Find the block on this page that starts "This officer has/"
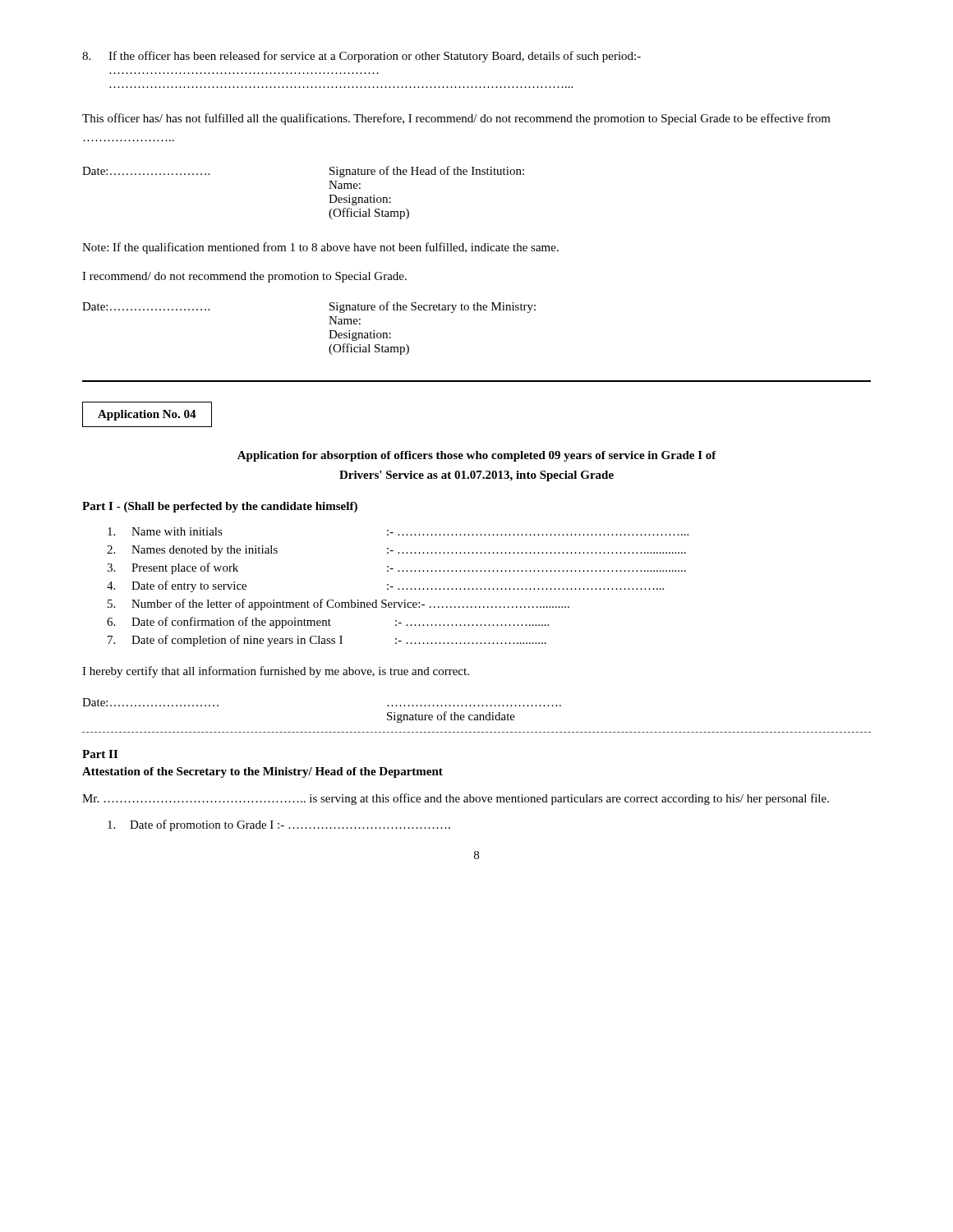Image resolution: width=953 pixels, height=1232 pixels. [x=456, y=128]
